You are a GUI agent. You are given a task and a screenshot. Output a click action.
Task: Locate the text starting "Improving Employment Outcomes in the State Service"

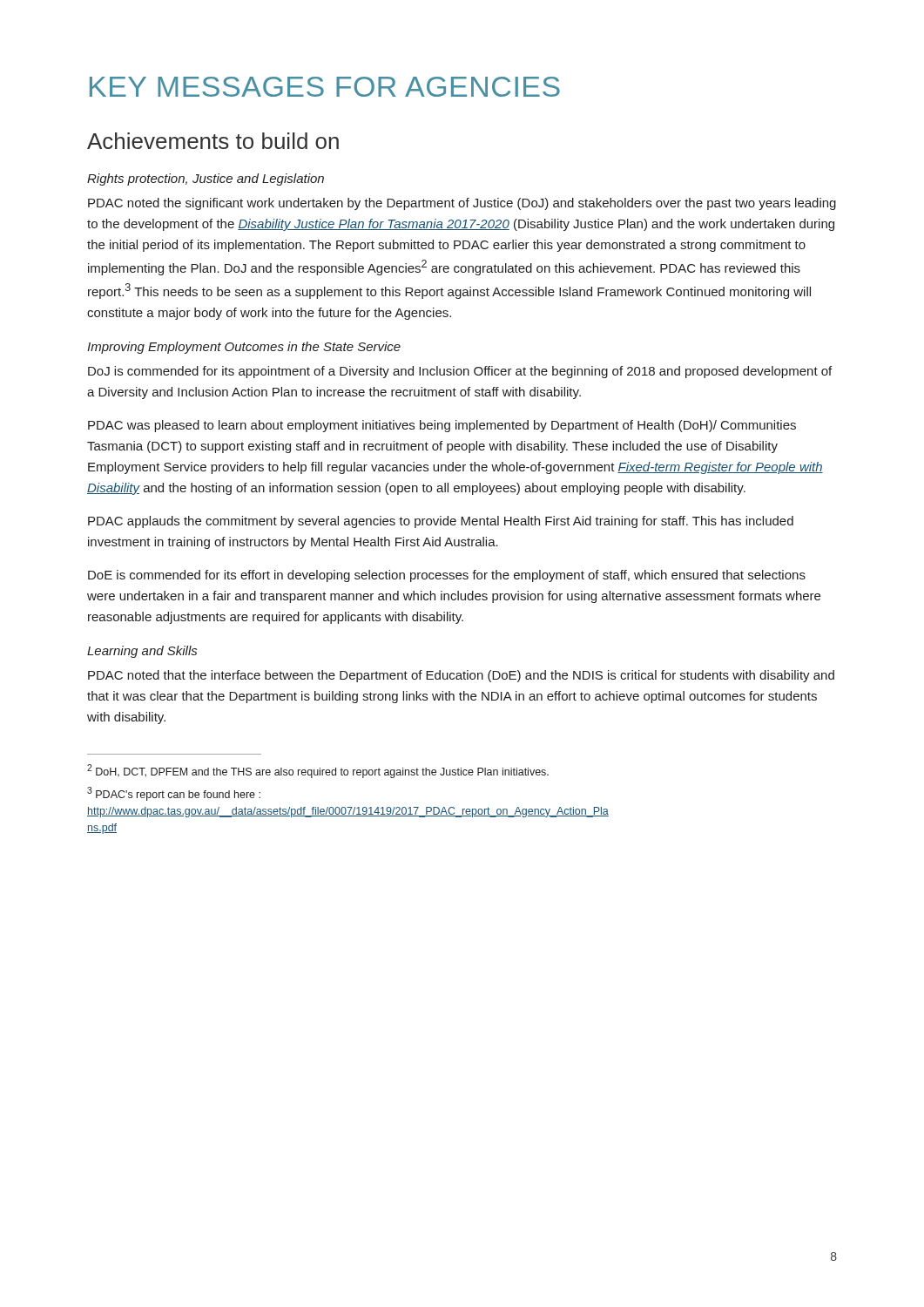(x=244, y=348)
